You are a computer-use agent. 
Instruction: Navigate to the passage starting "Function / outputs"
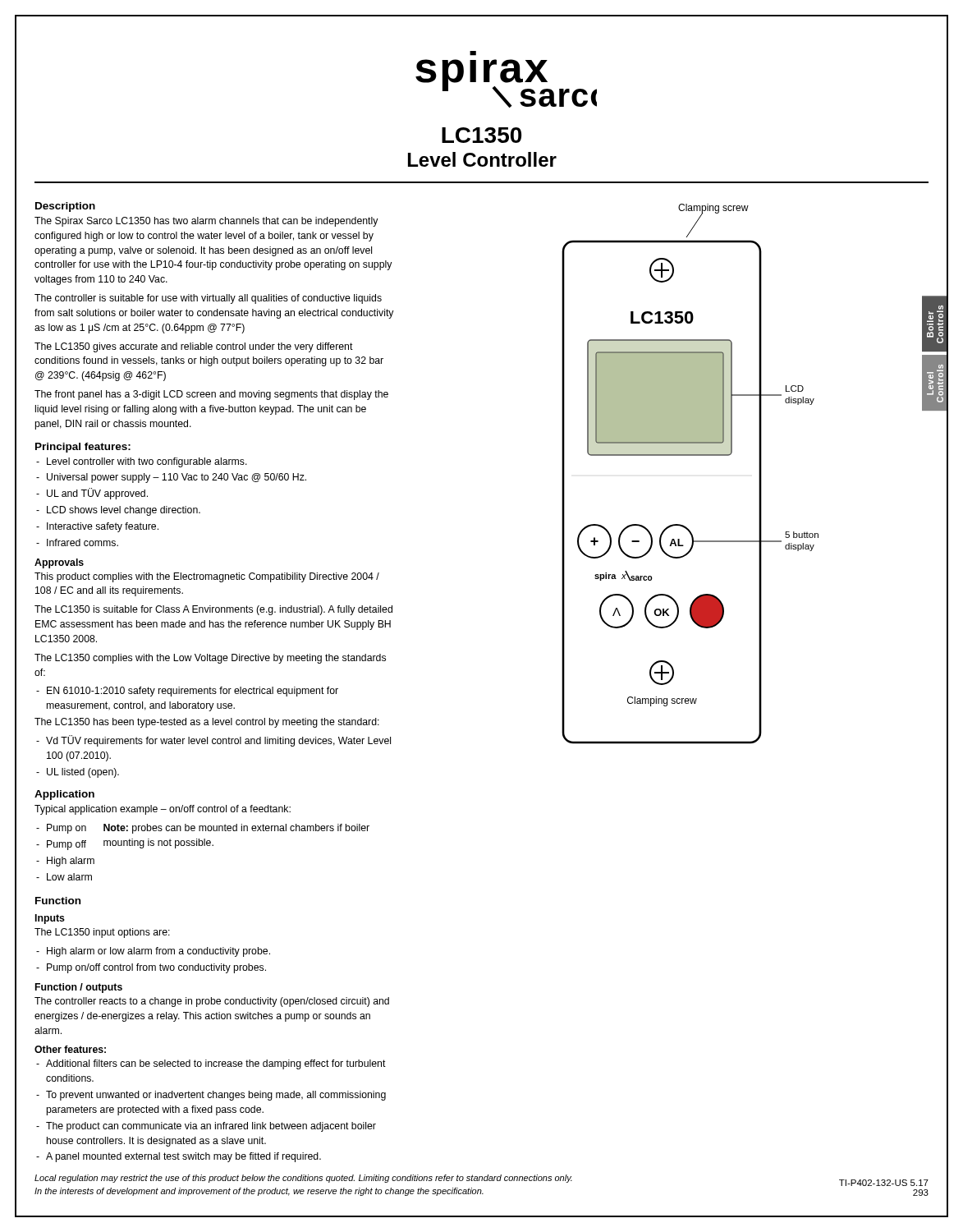[78, 987]
